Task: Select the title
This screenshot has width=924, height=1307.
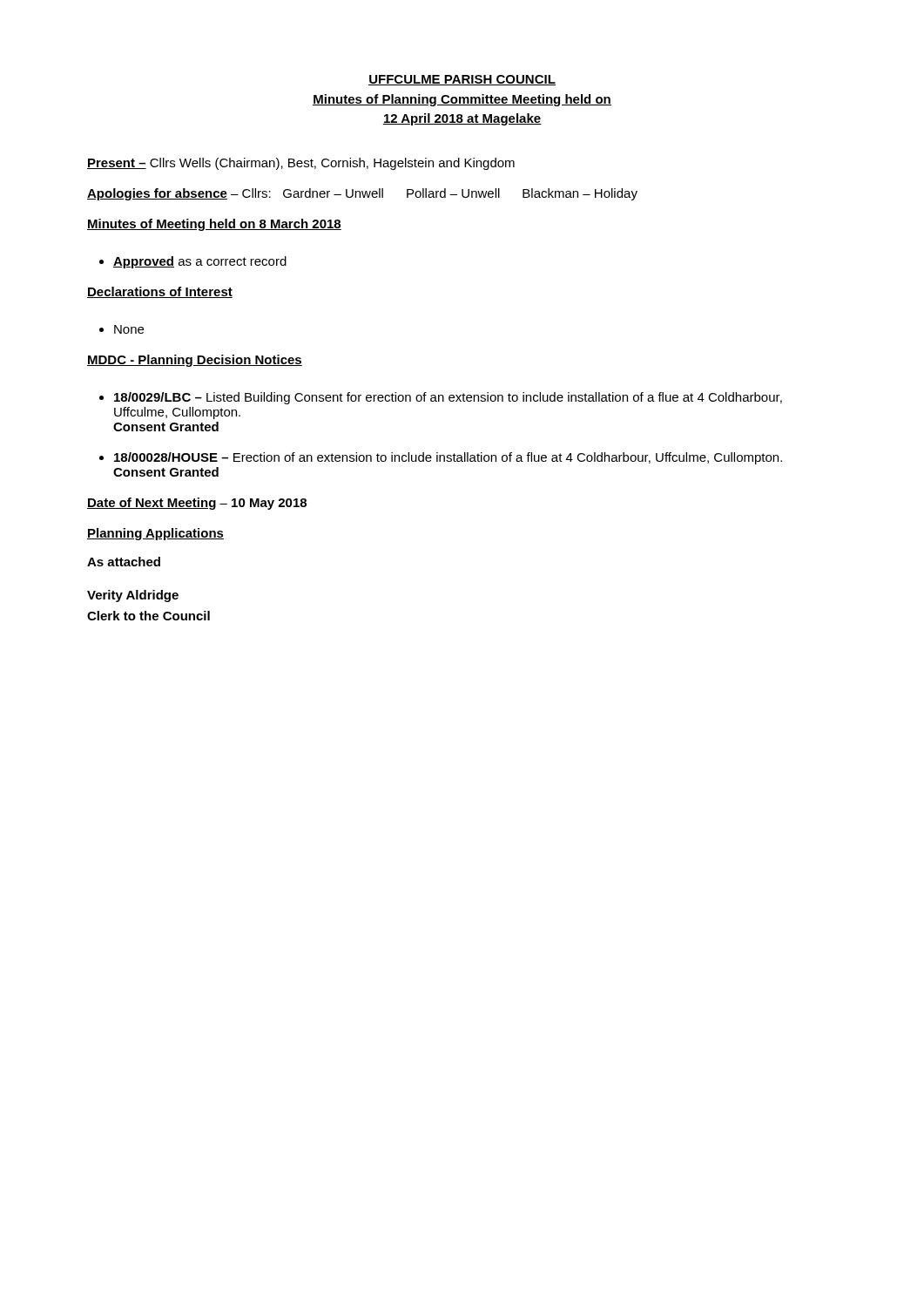Action: pos(462,99)
